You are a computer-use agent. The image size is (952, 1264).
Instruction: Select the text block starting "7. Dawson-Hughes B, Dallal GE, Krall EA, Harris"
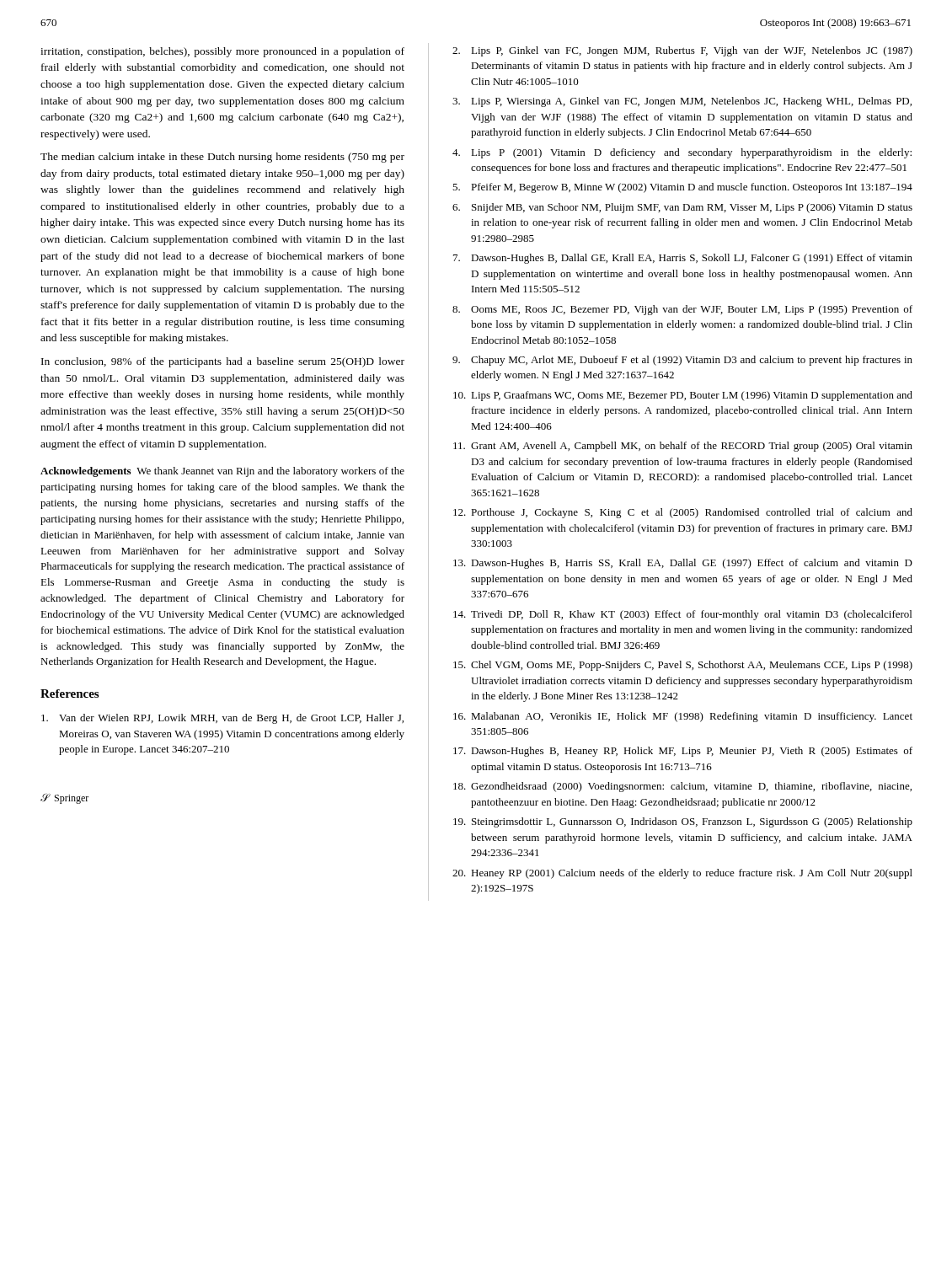click(x=682, y=274)
